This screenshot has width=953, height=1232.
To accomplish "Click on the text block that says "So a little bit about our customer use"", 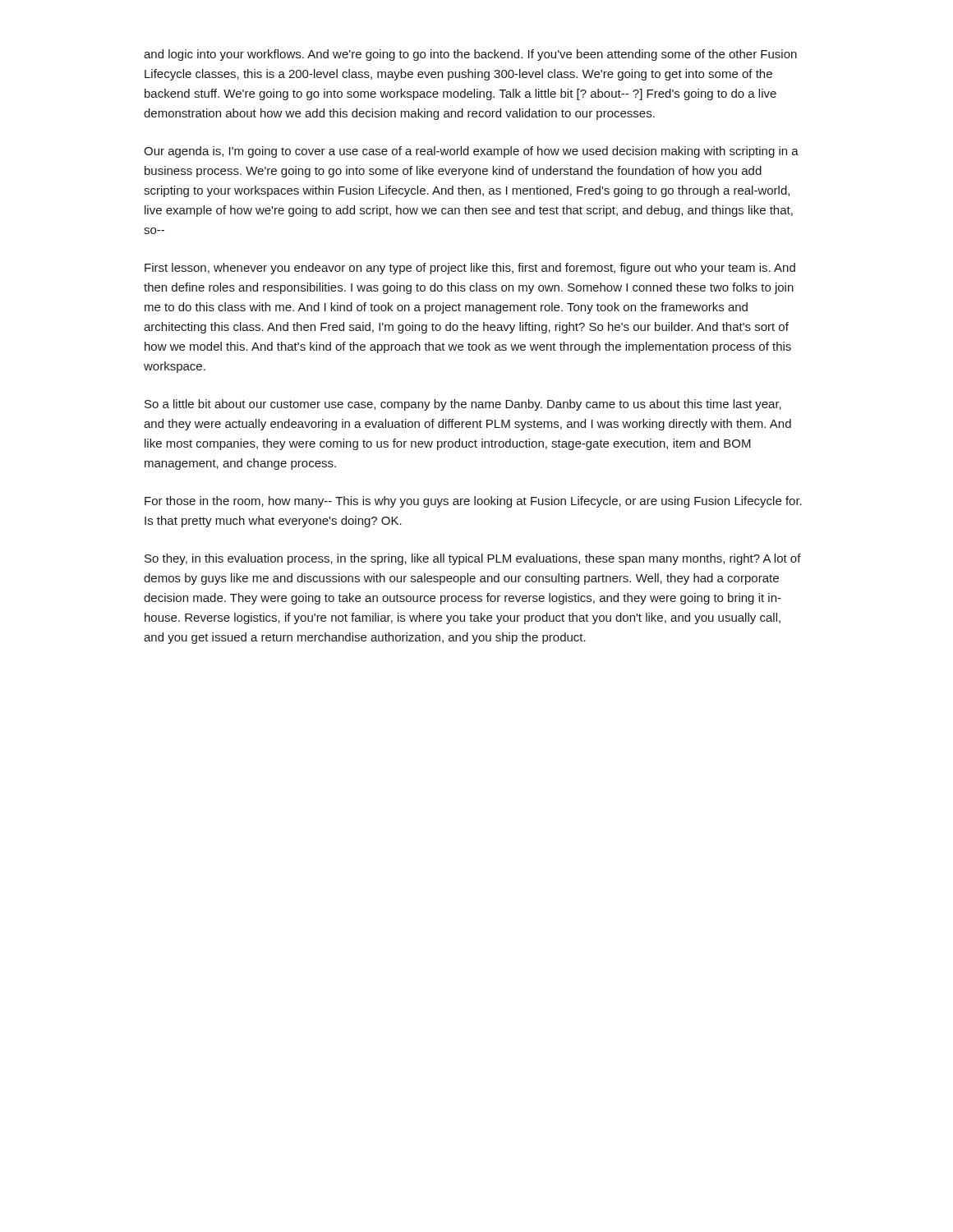I will coord(468,433).
